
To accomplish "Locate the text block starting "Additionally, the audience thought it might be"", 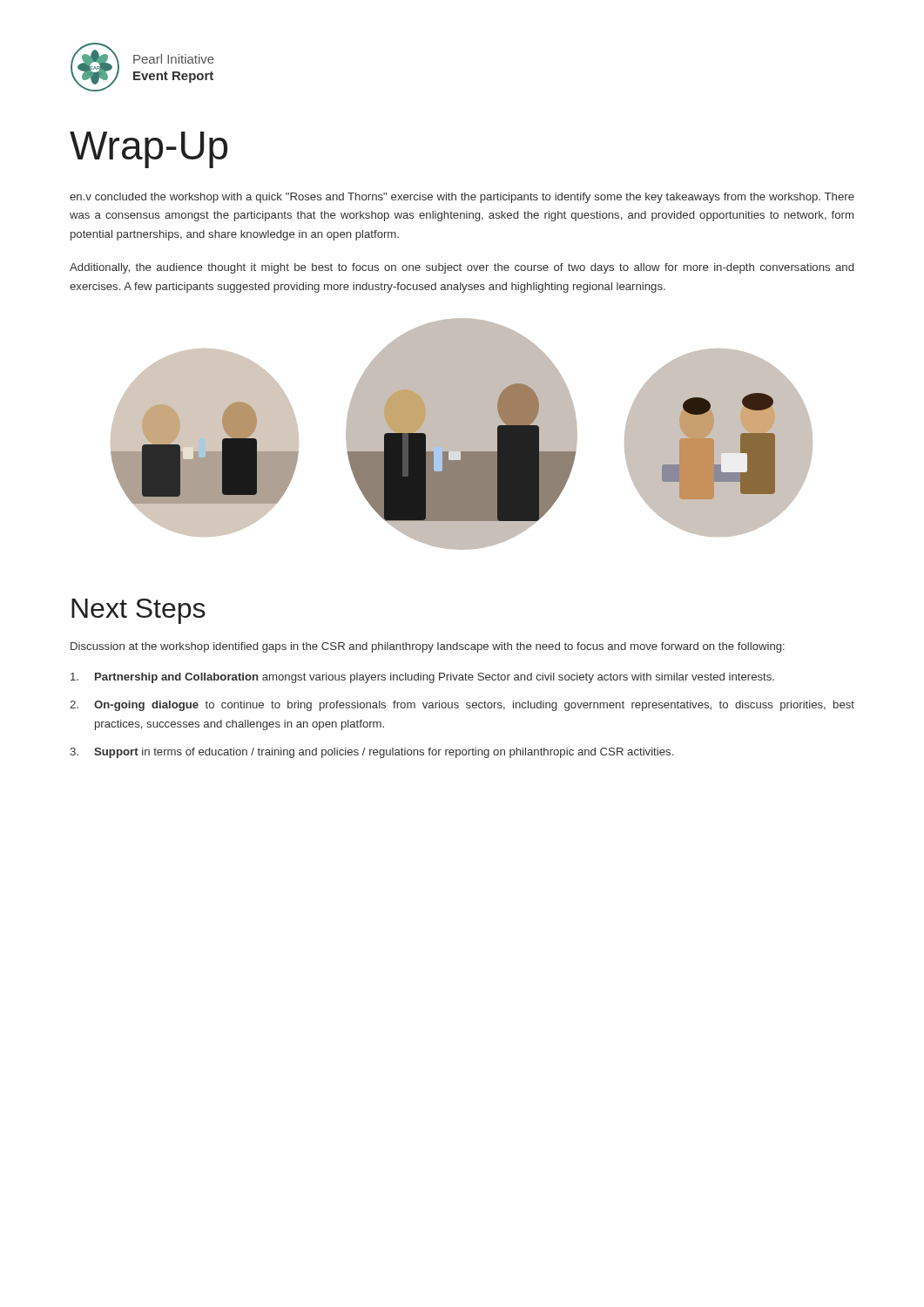I will tap(462, 276).
